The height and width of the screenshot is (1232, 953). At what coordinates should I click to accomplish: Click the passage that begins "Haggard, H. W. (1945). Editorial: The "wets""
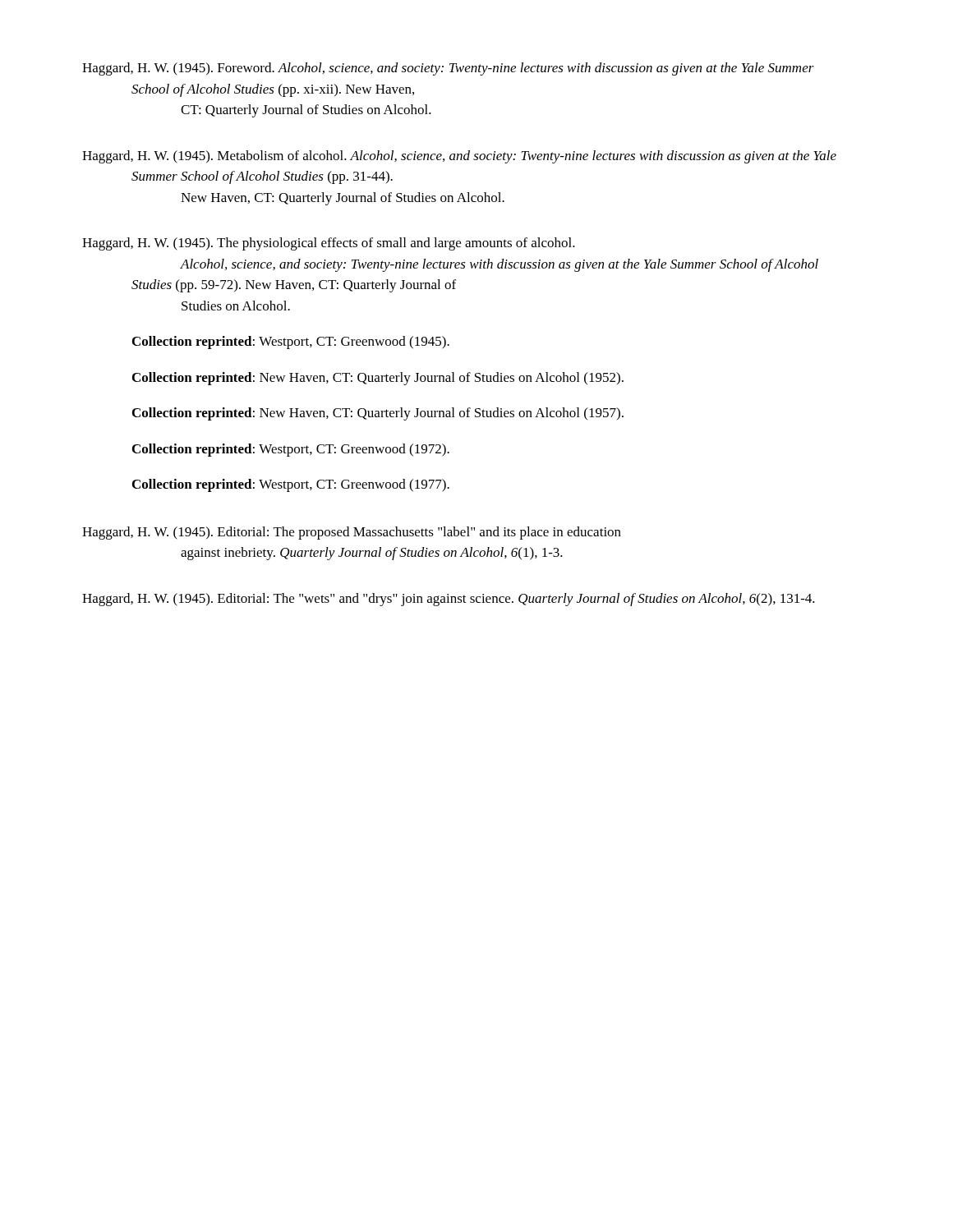(x=449, y=598)
